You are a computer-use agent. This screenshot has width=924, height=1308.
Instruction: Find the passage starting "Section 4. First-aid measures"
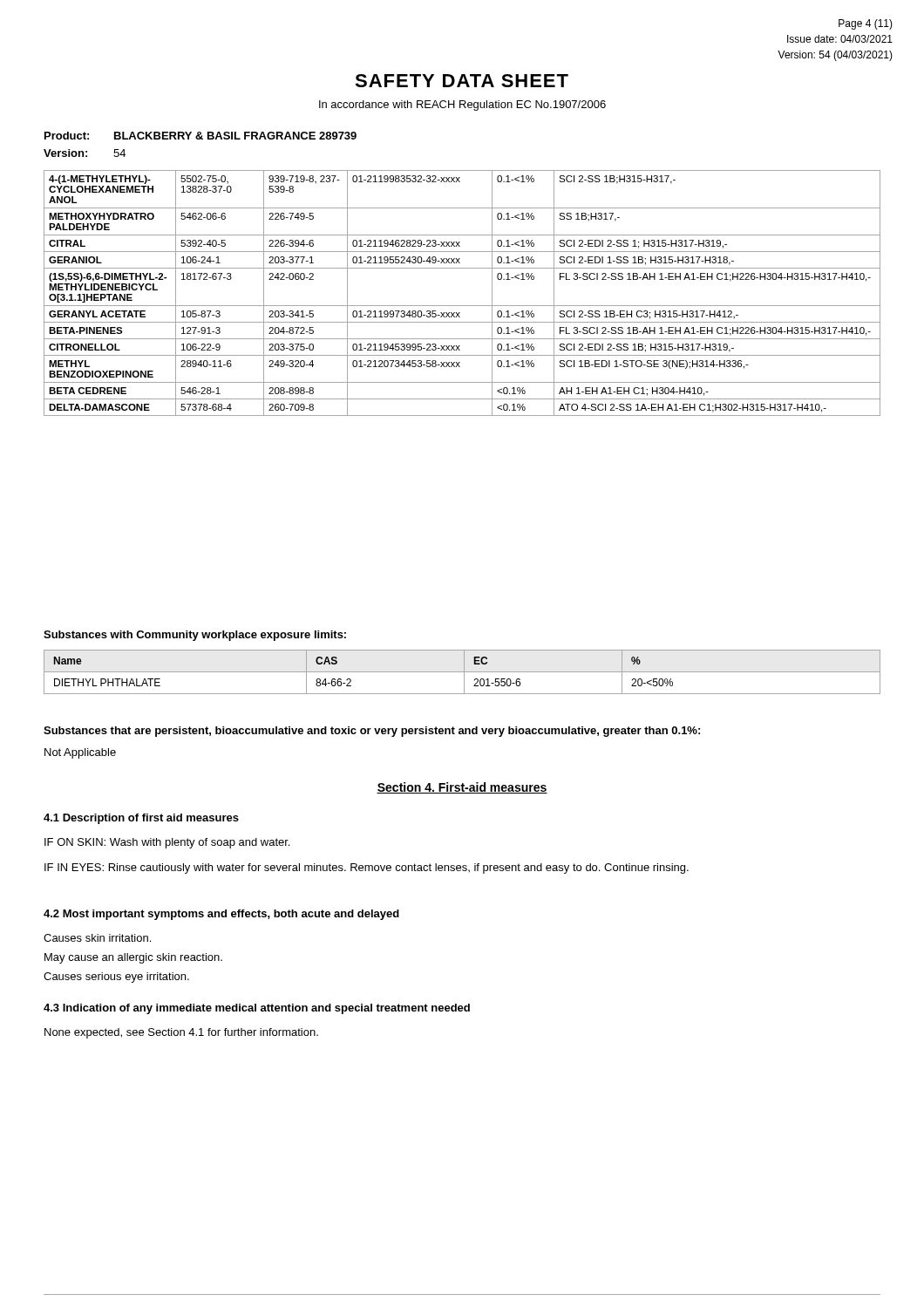(462, 787)
